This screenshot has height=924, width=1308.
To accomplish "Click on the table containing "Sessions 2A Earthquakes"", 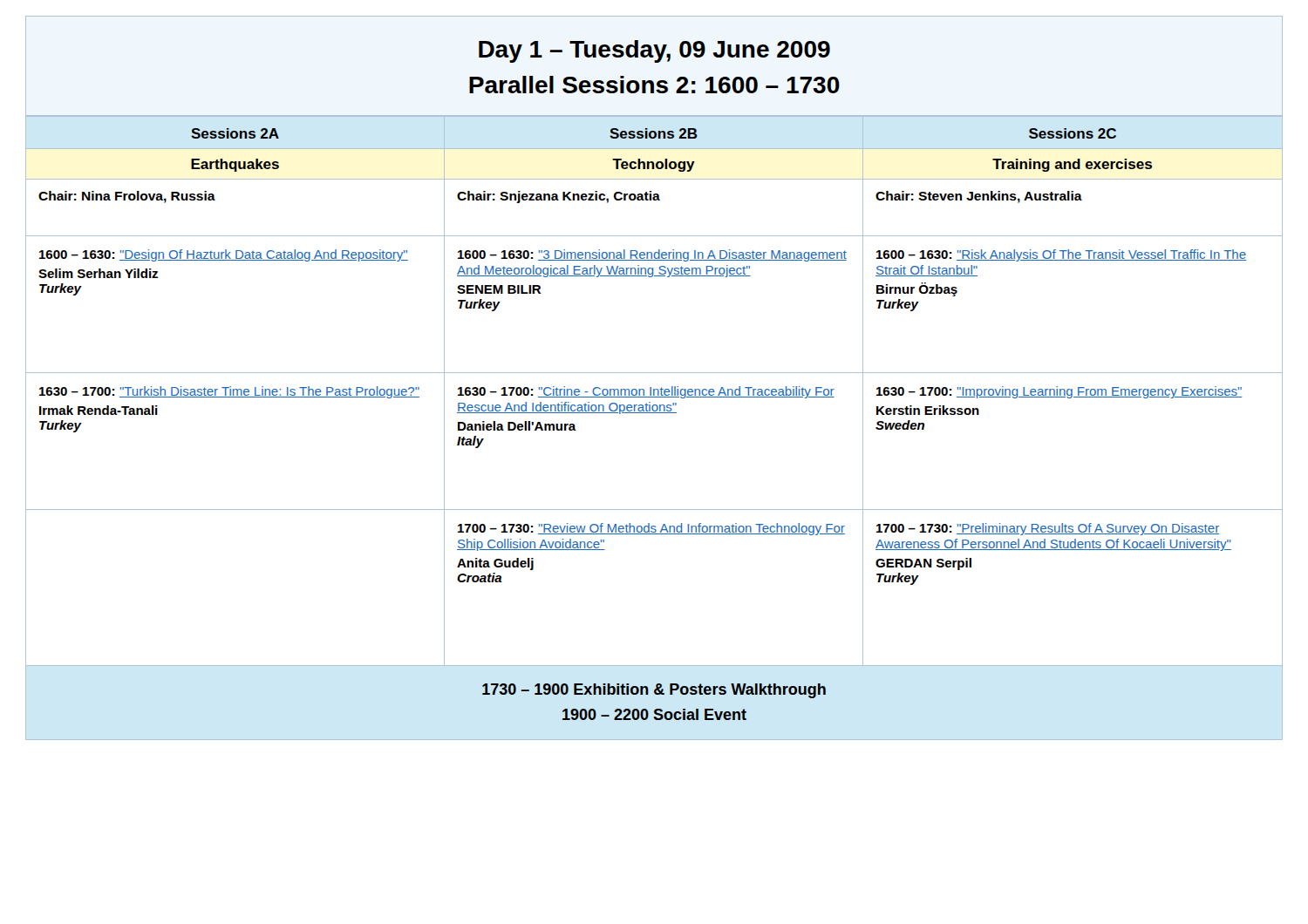I will coord(654,391).
